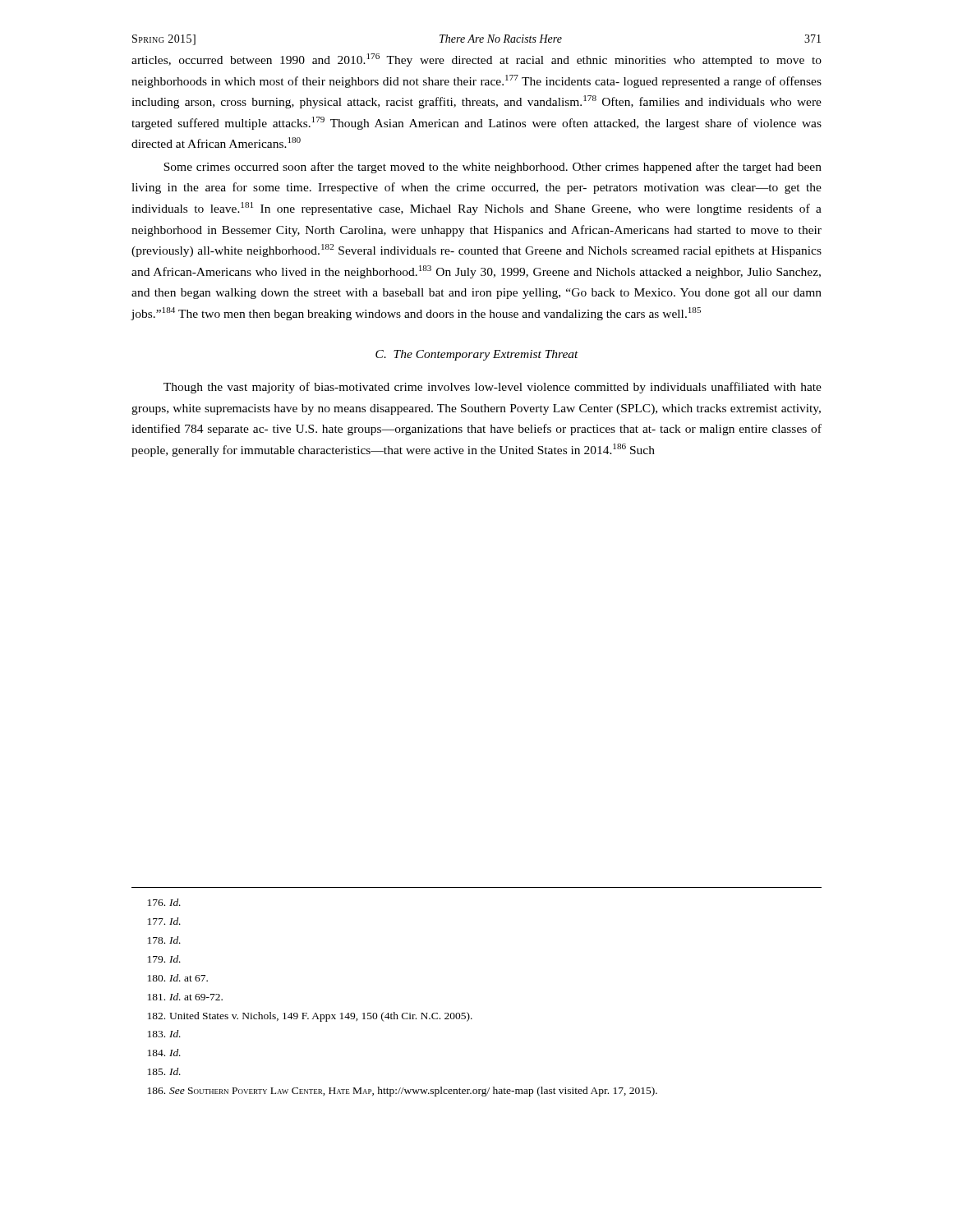This screenshot has width=953, height=1232.
Task: Locate the block of text that opens with "See Southern Poverty Law Center, Hate Map, http://www.splcenter.org/"
Action: point(476,1091)
